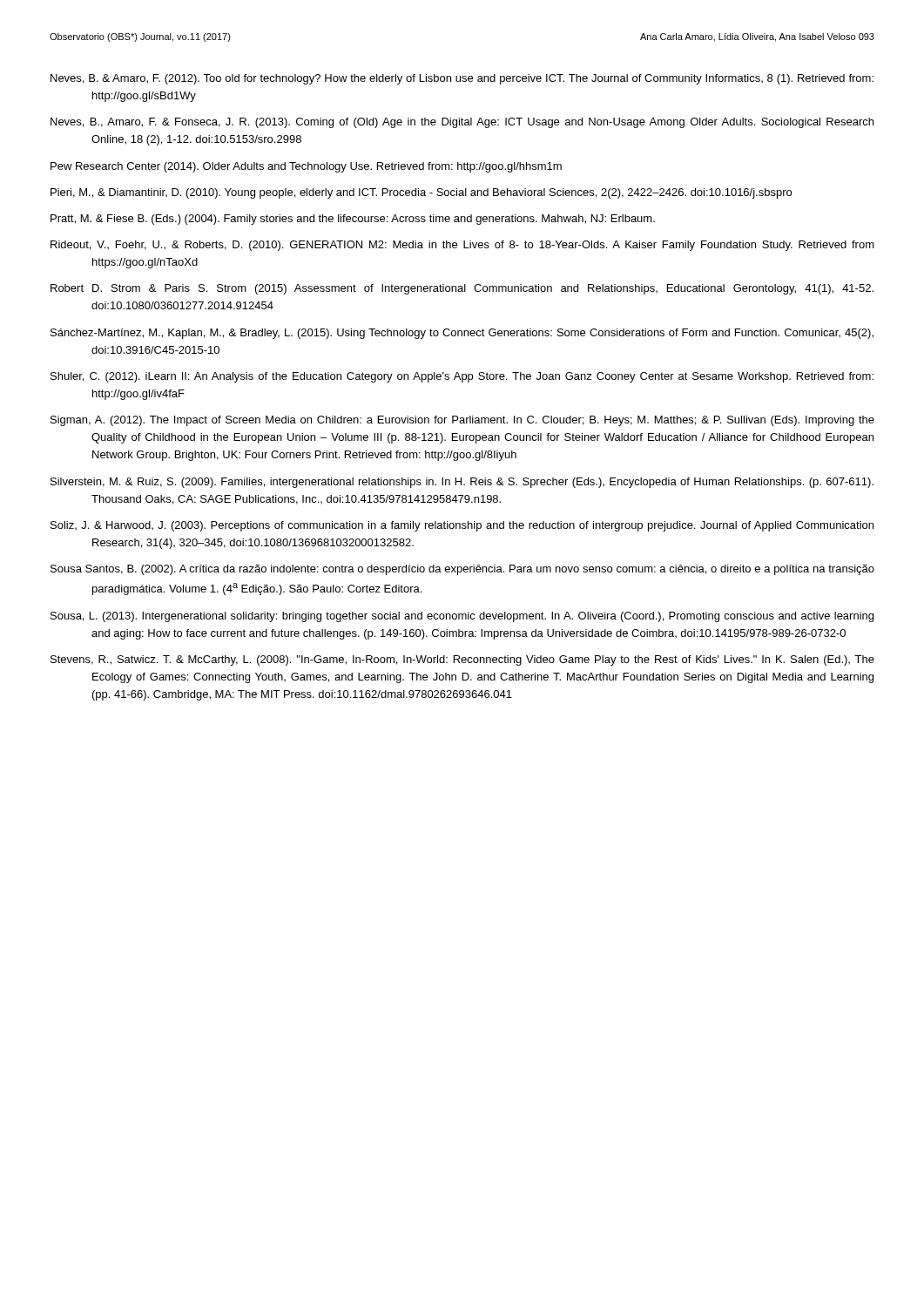Navigate to the element starting "Stevens, R., Satwicz. T."
Image resolution: width=924 pixels, height=1307 pixels.
[x=462, y=677]
